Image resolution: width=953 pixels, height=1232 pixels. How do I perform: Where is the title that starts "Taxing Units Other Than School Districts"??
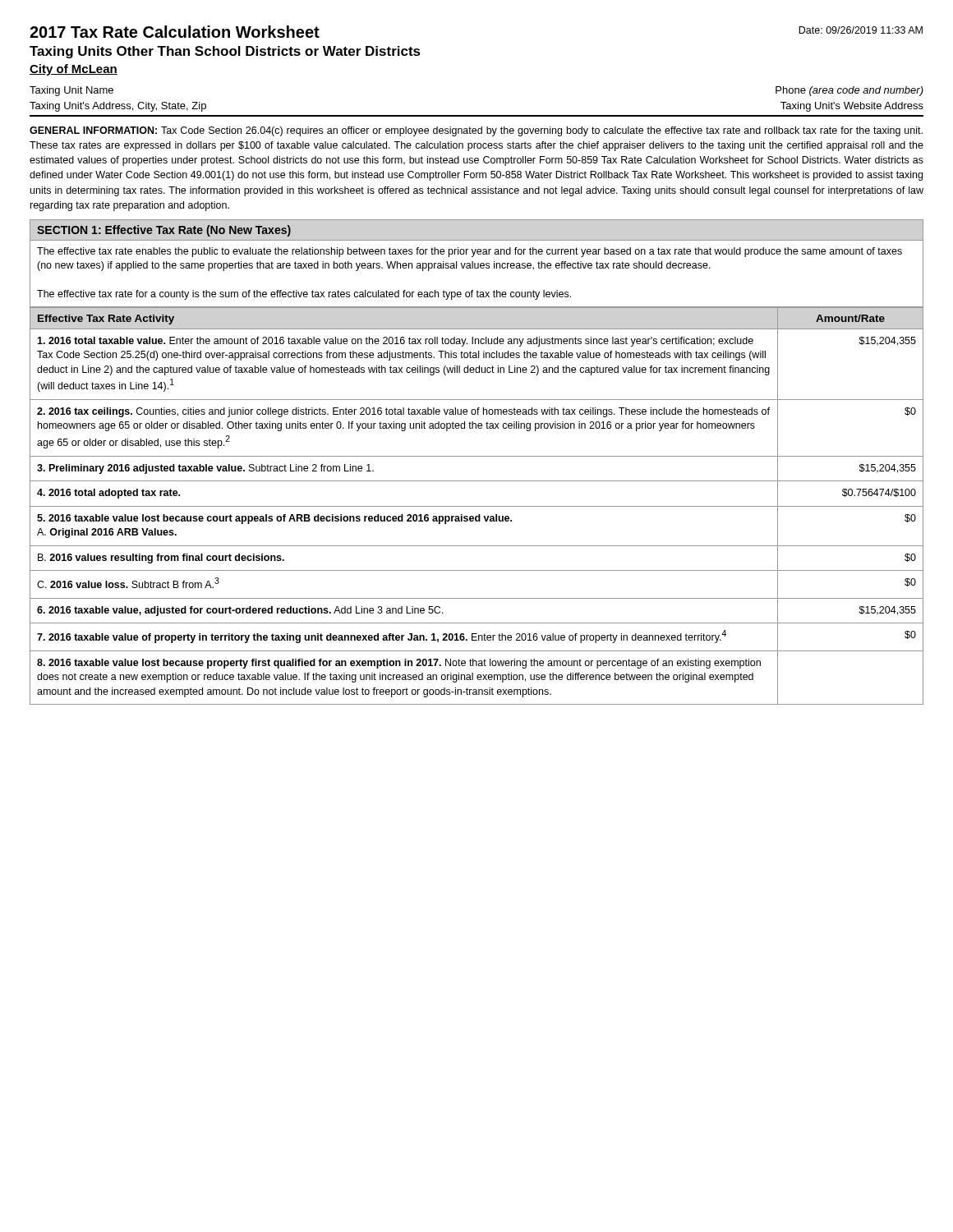(x=225, y=52)
